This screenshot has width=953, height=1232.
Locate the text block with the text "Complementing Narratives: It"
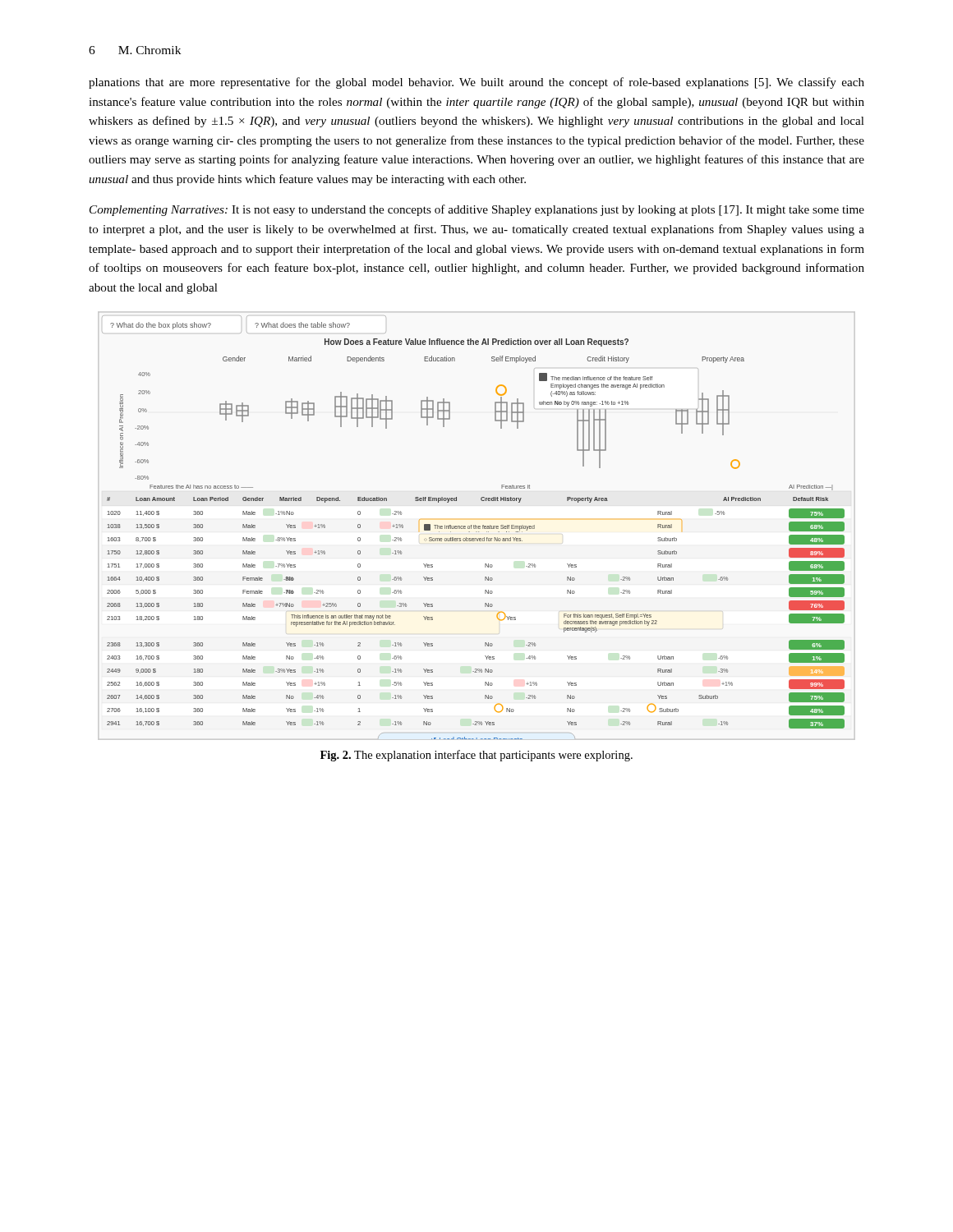(476, 248)
